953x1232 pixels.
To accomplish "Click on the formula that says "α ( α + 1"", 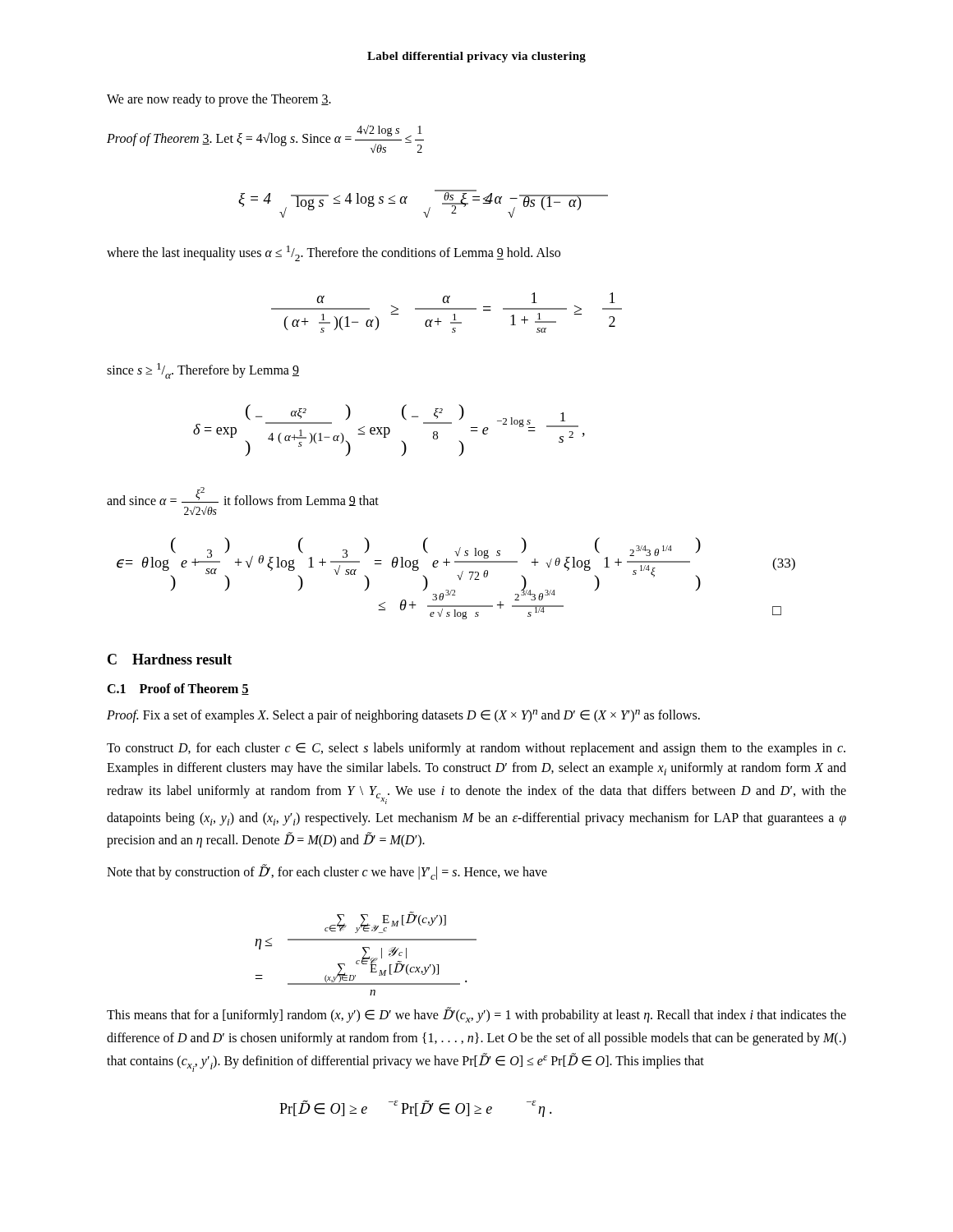I will pos(476,310).
